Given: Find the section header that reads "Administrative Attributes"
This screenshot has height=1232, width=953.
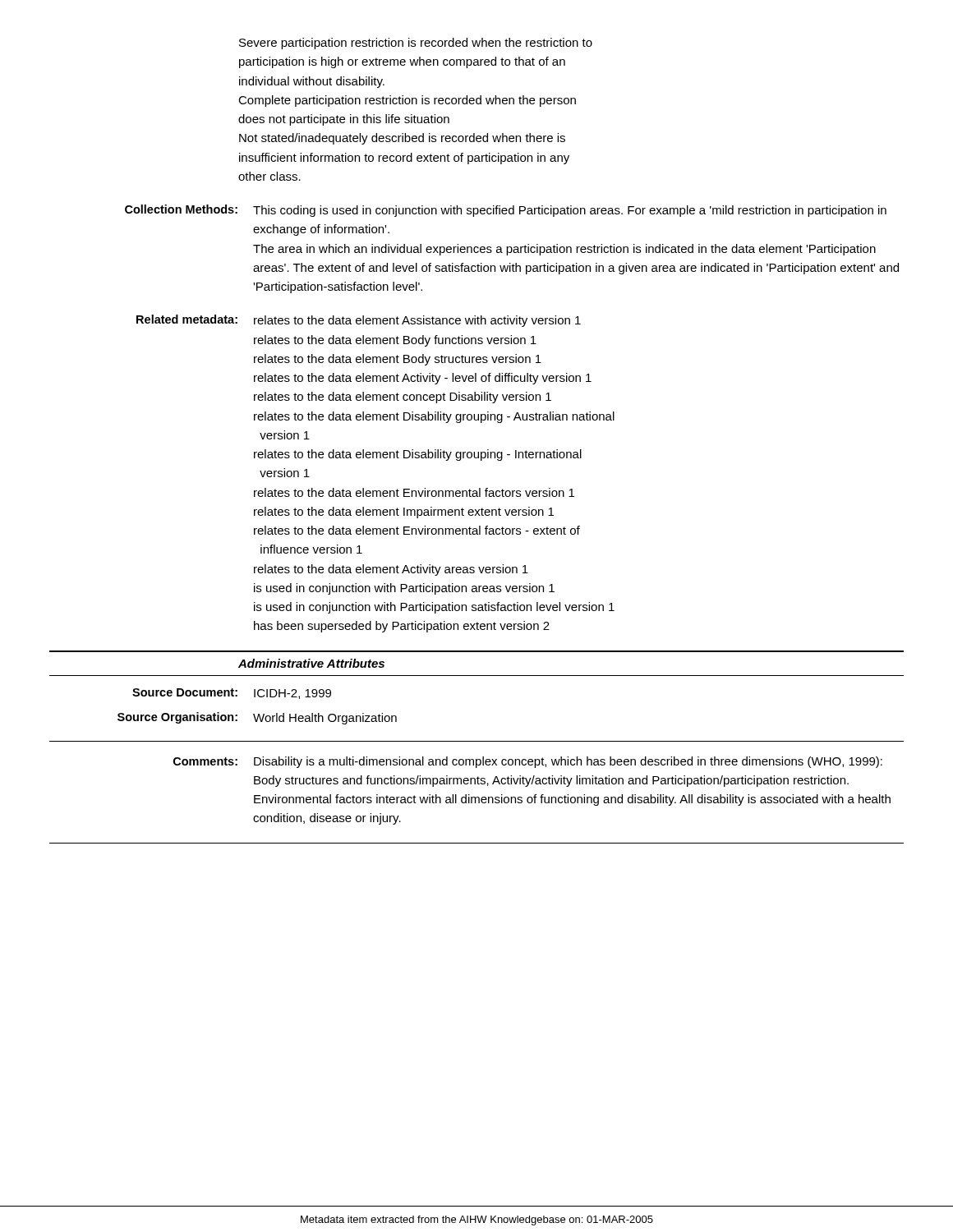Looking at the screenshot, I should (x=312, y=663).
